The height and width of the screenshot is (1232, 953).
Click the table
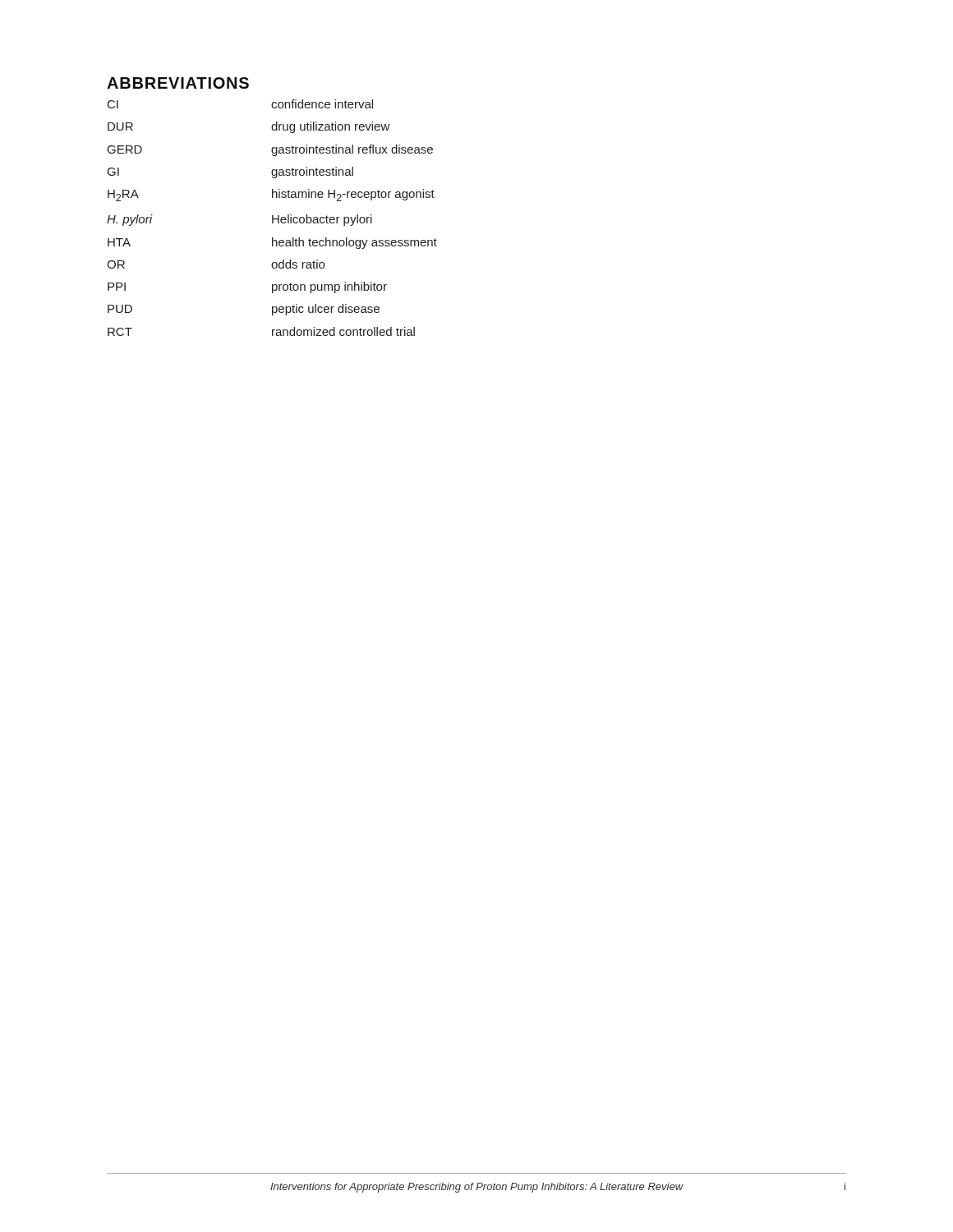pos(476,218)
